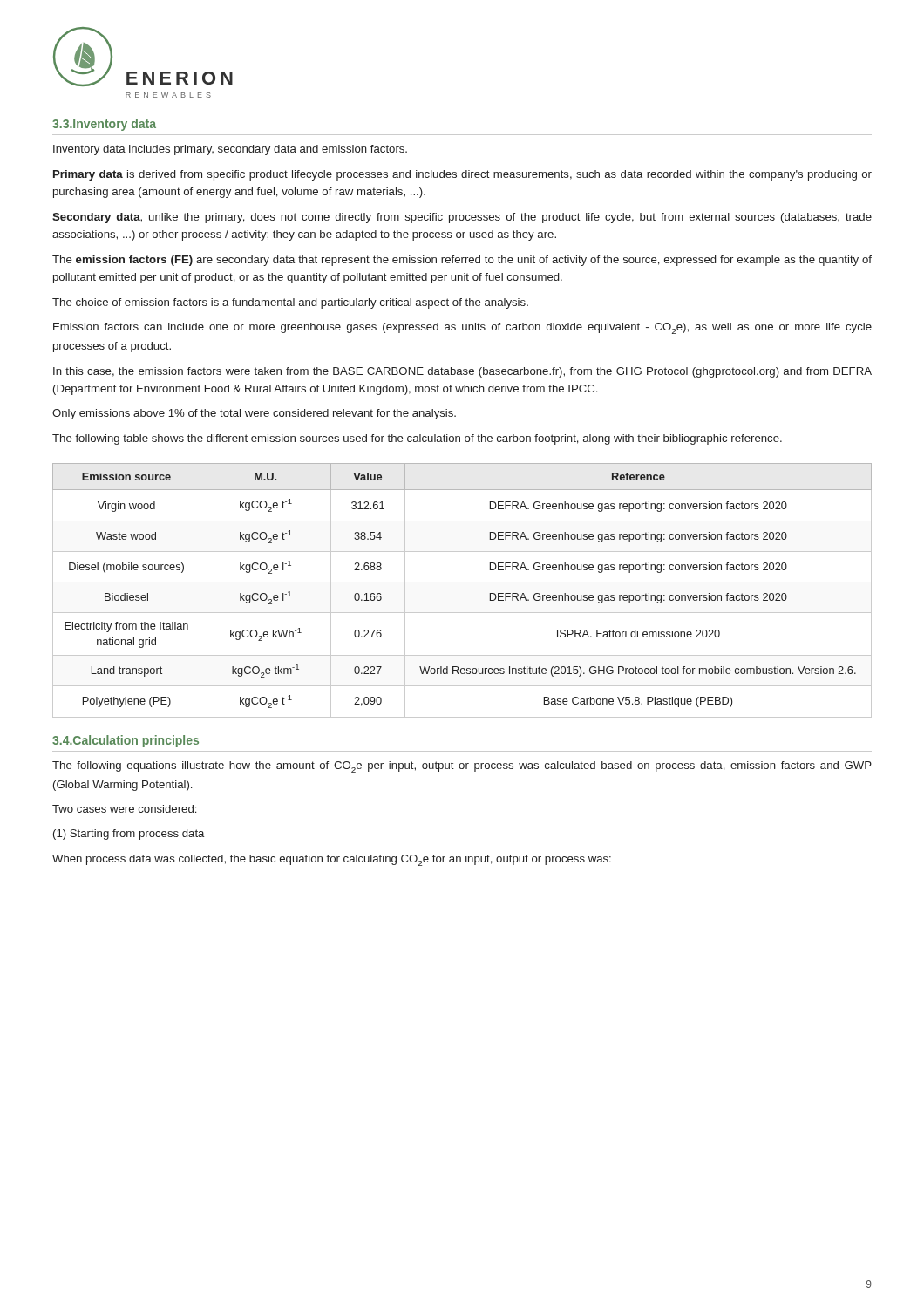Find the block on this page that starts "The choice of emission factors is a"
924x1308 pixels.
click(x=291, y=302)
